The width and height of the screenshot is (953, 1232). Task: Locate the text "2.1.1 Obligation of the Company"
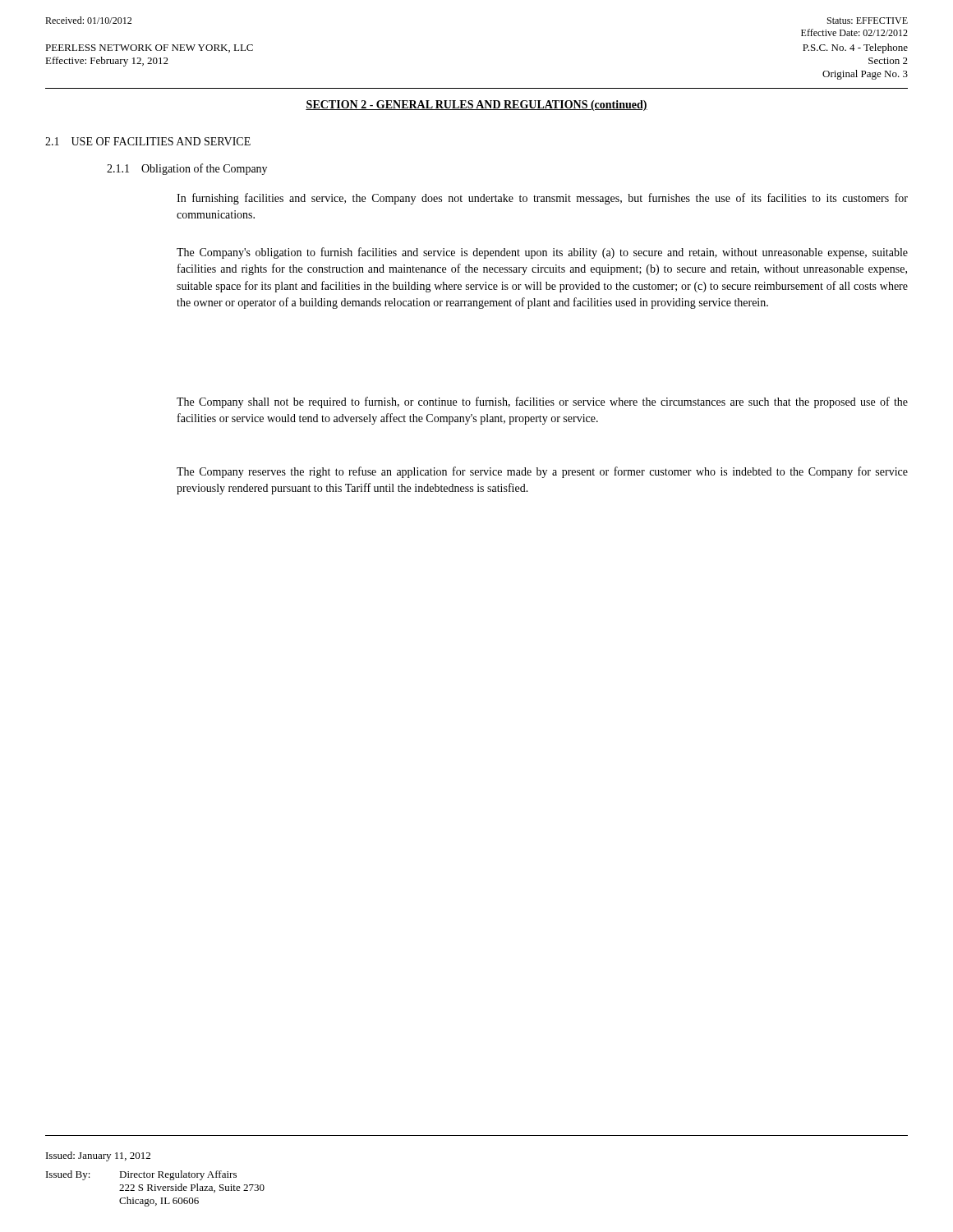[x=187, y=169]
